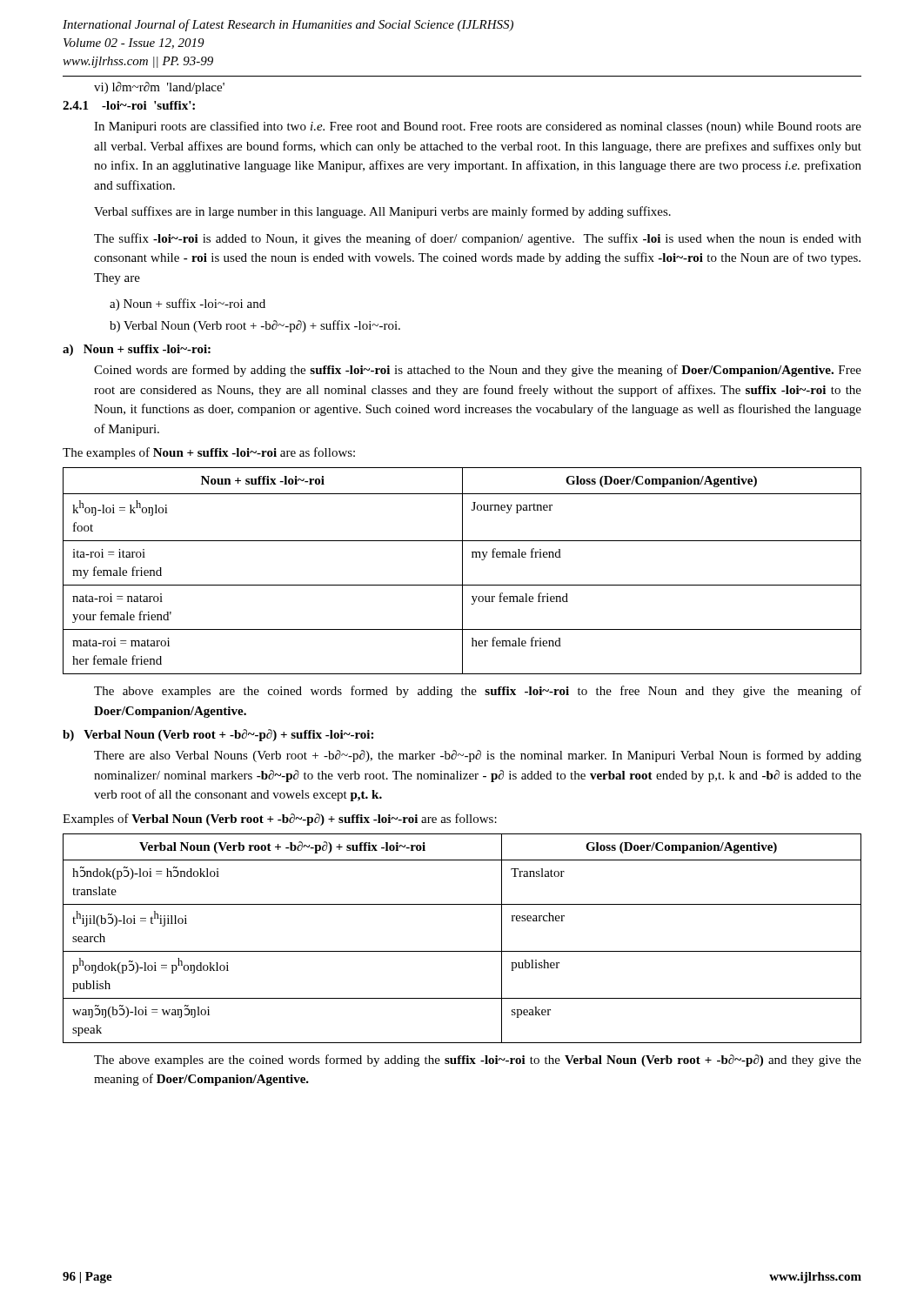Find the table that mentions "Noun + suffix -loi~-roi"
This screenshot has height=1305, width=924.
[462, 571]
